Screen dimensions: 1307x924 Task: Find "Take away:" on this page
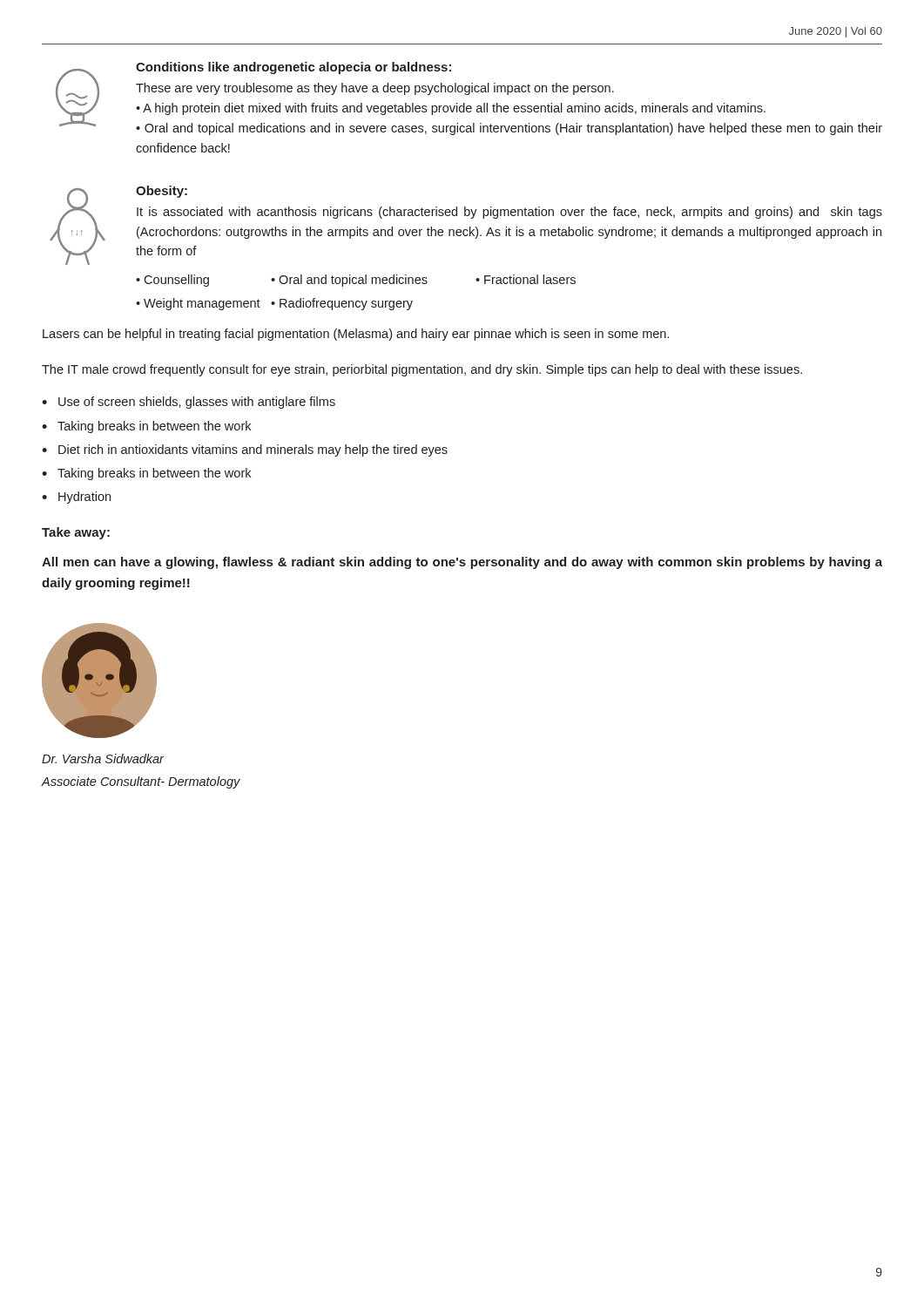pyautogui.click(x=76, y=532)
